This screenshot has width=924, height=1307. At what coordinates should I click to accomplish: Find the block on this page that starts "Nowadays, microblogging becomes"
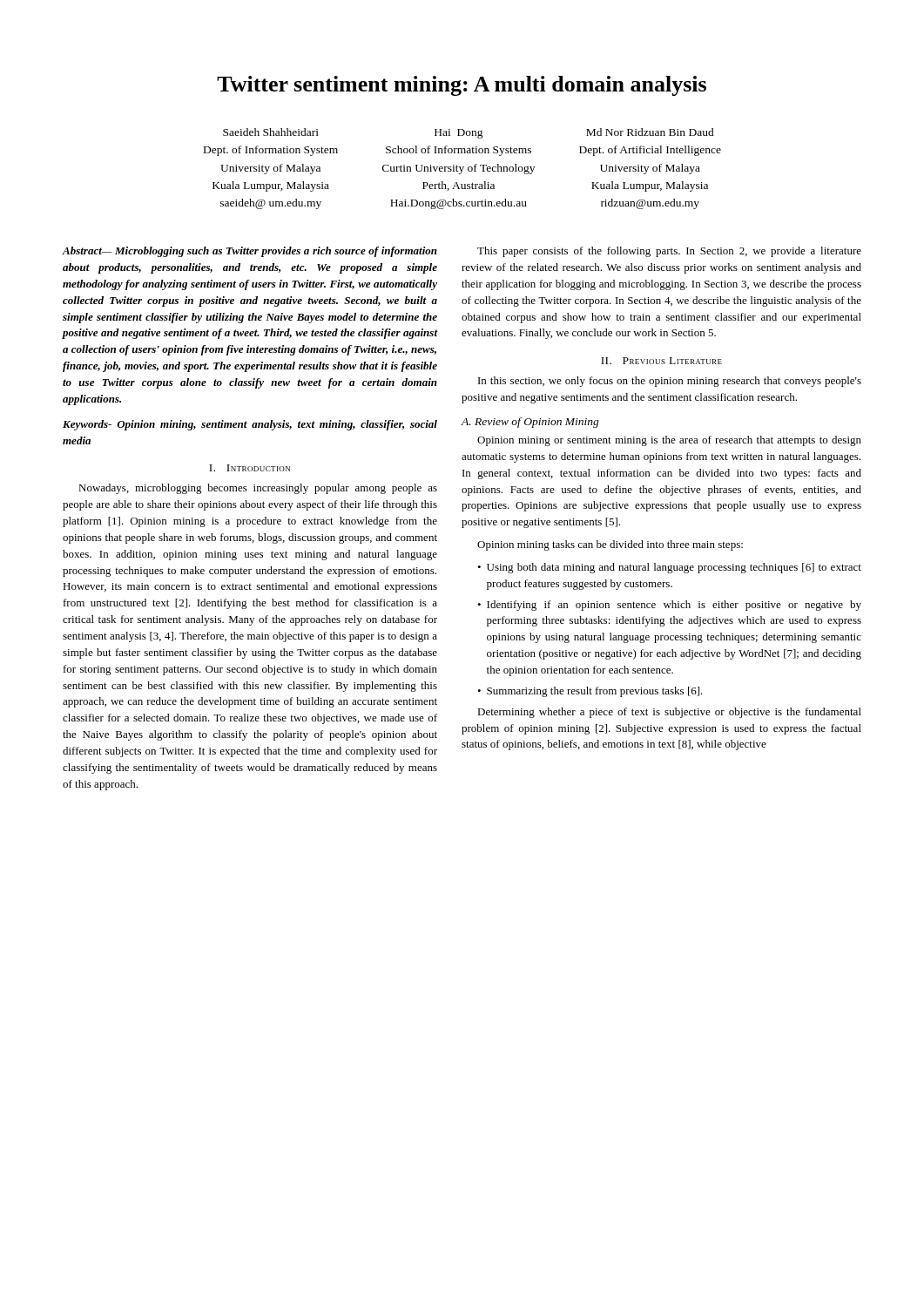click(250, 636)
